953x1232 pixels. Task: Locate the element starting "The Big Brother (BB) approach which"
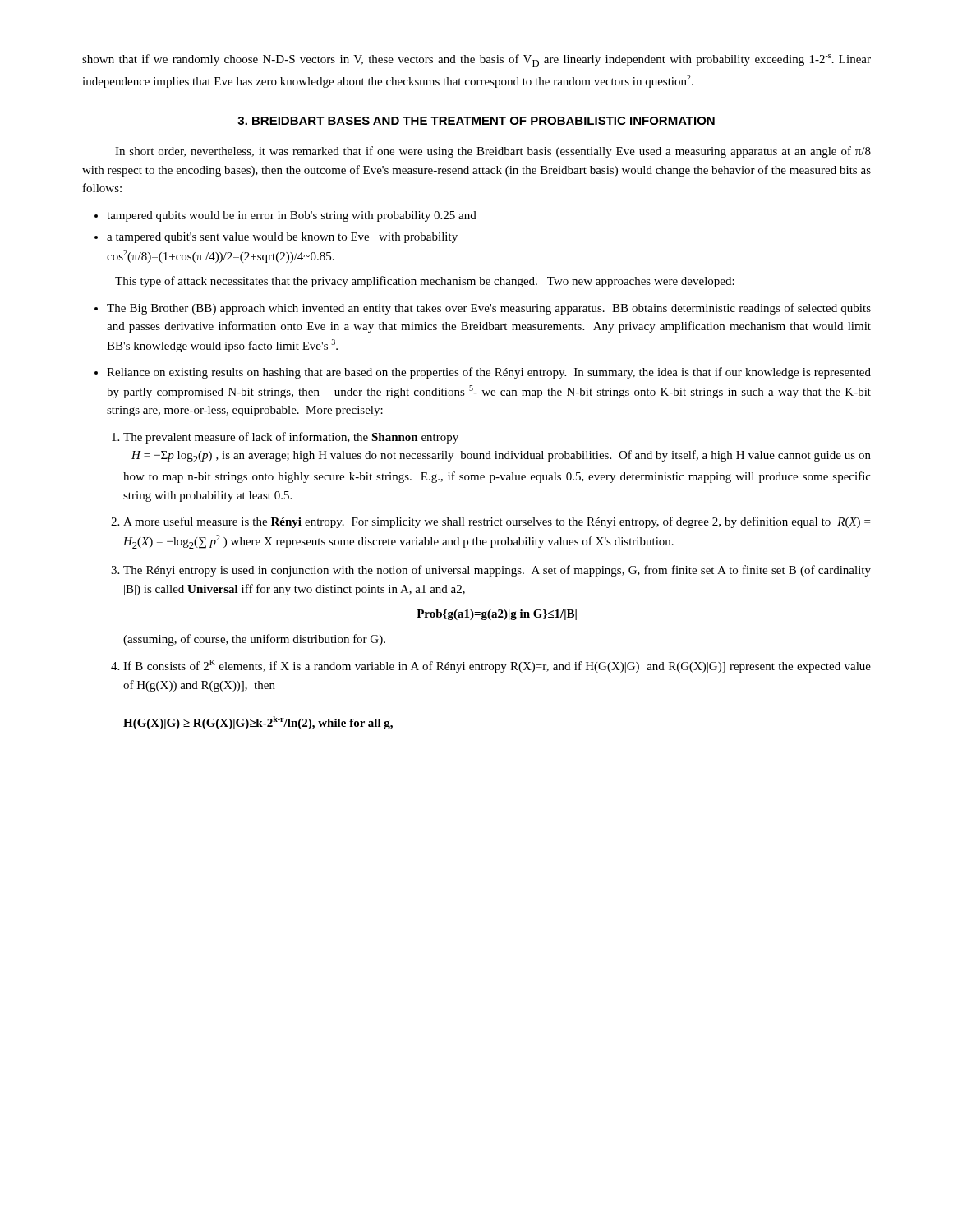pyautogui.click(x=489, y=327)
